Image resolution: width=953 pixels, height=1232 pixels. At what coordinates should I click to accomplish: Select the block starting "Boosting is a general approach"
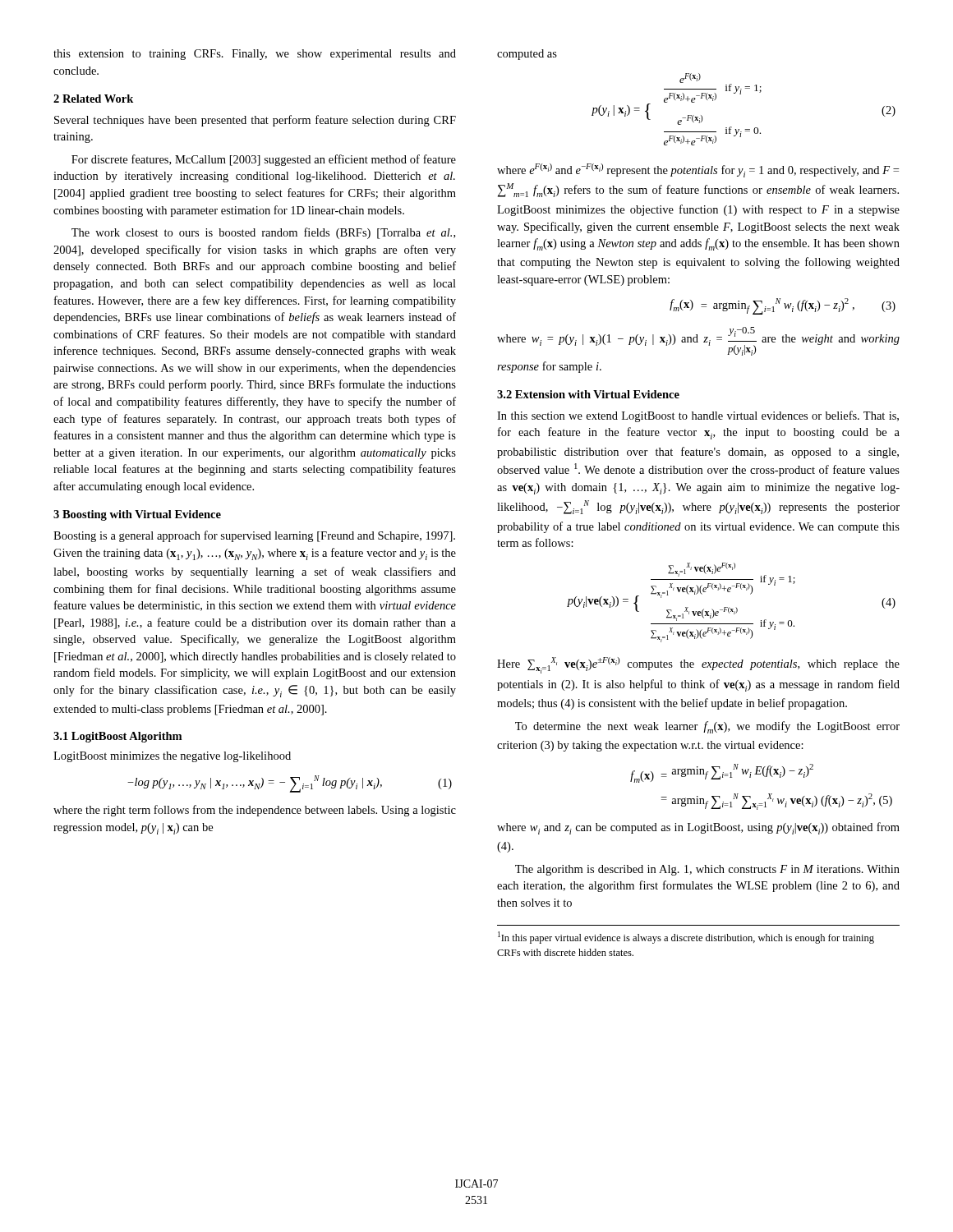pyautogui.click(x=255, y=623)
